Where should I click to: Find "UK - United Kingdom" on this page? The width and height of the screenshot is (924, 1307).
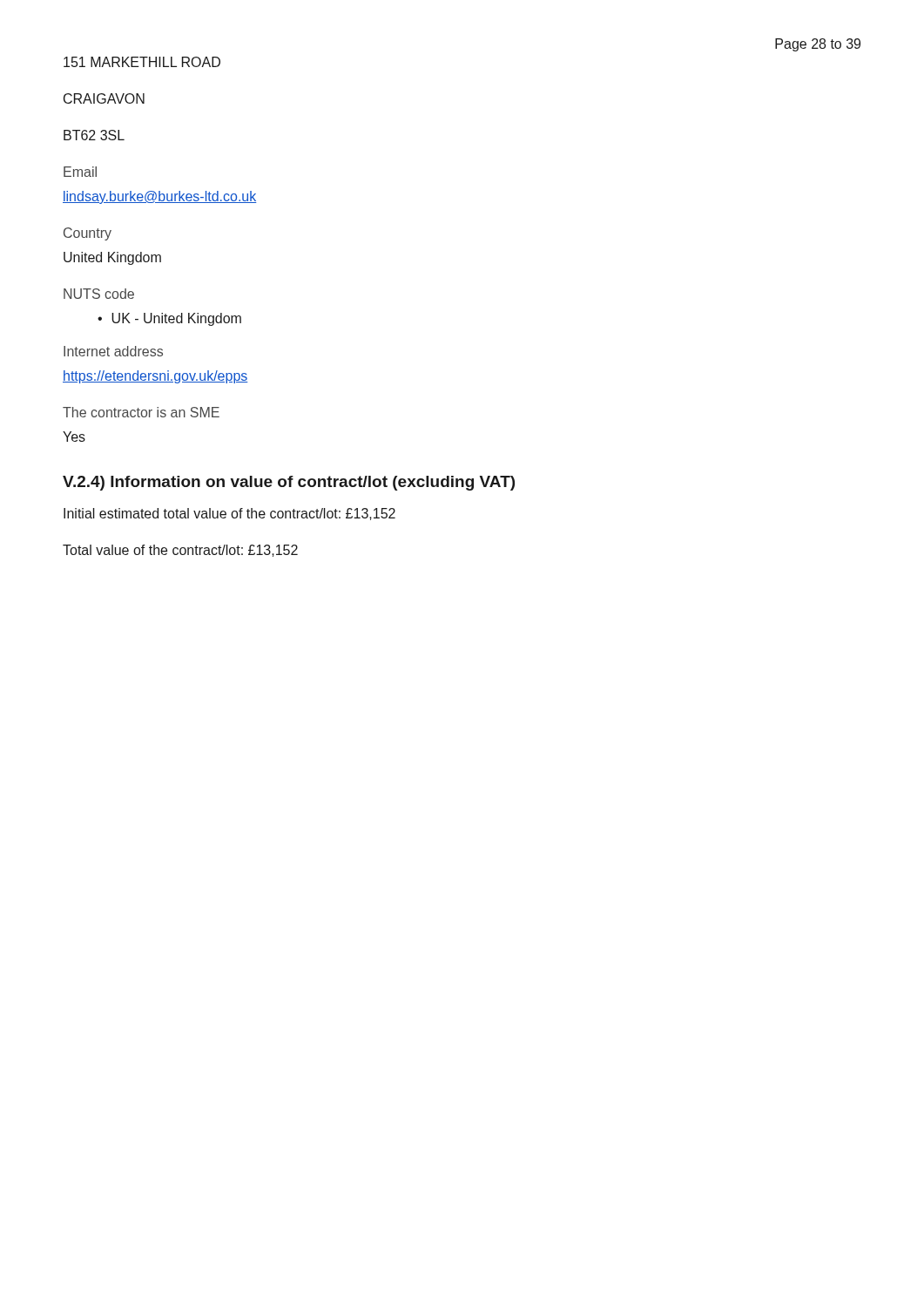(177, 318)
